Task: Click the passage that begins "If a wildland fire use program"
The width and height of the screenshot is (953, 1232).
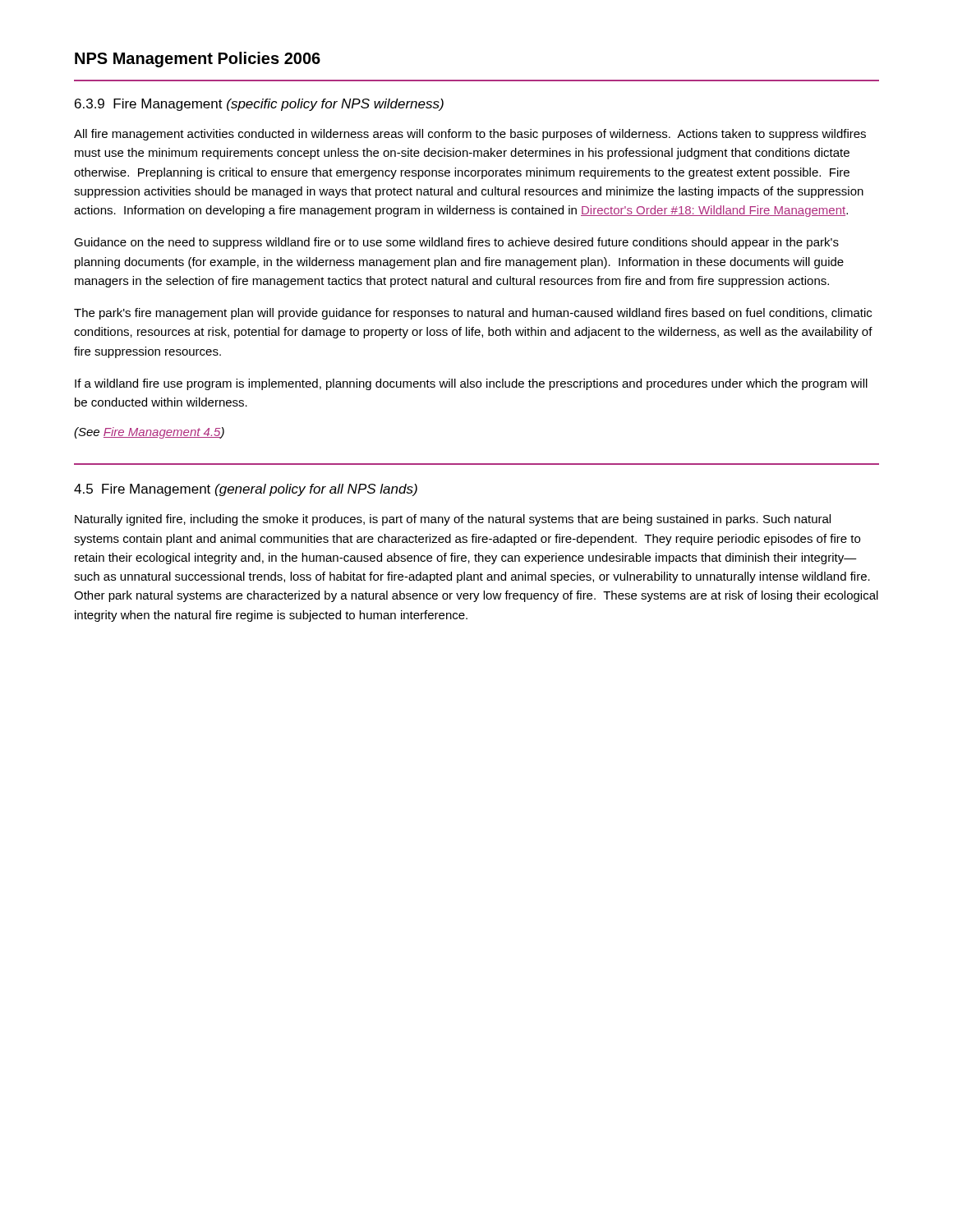Action: point(476,393)
